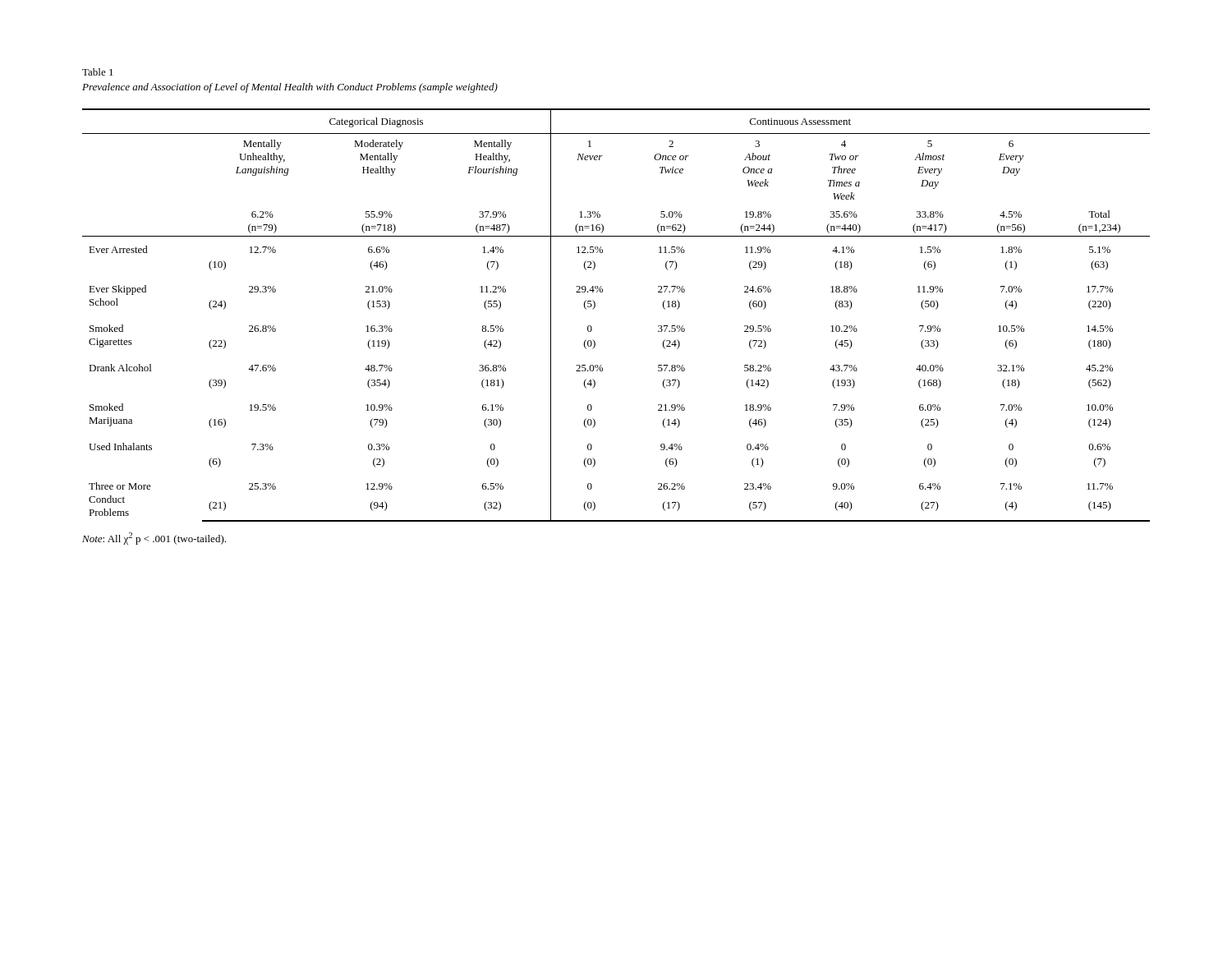Find the table that mentions "Moderately Mentally Healthy"

pyautogui.click(x=616, y=315)
